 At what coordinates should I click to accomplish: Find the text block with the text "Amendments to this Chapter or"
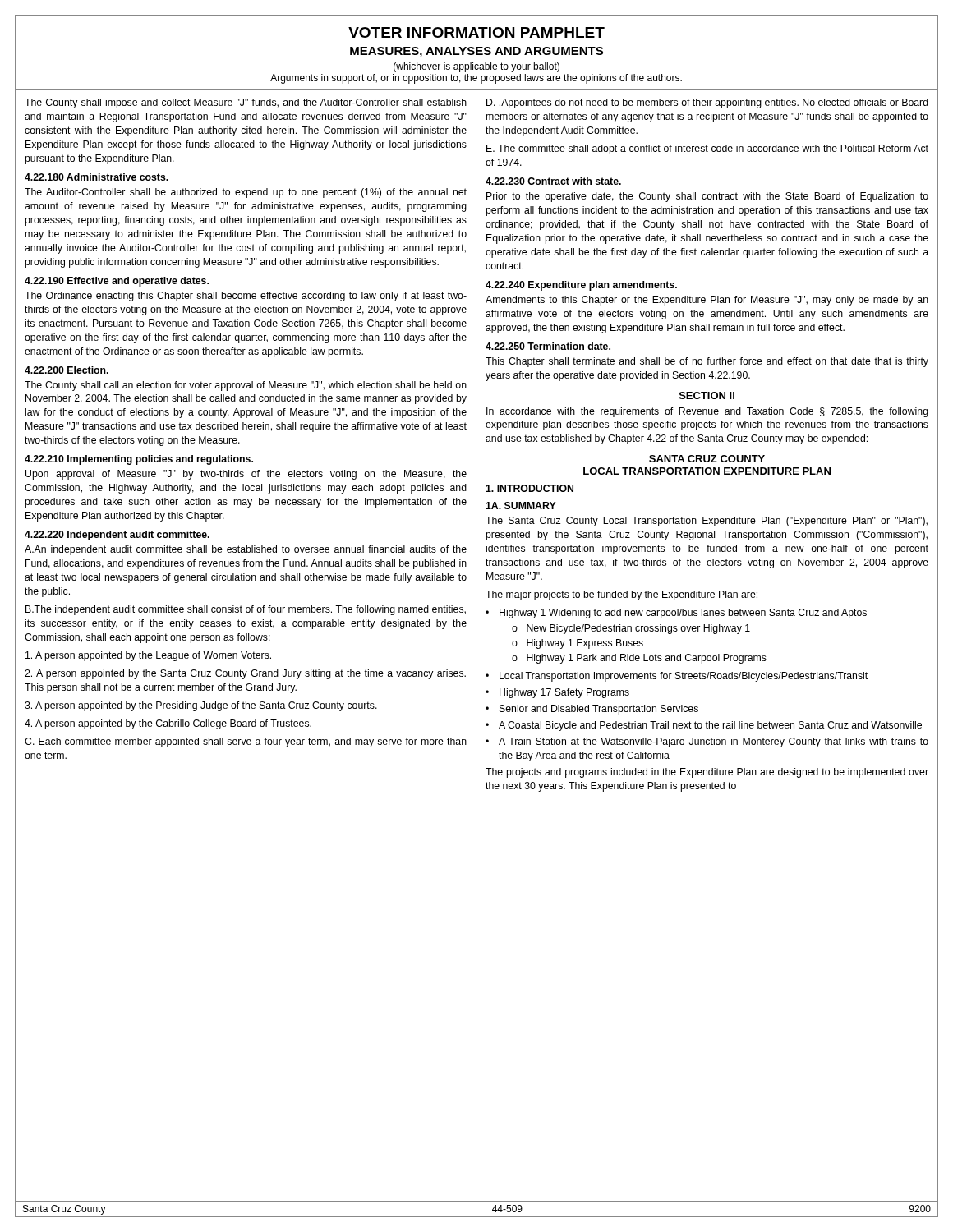707,314
